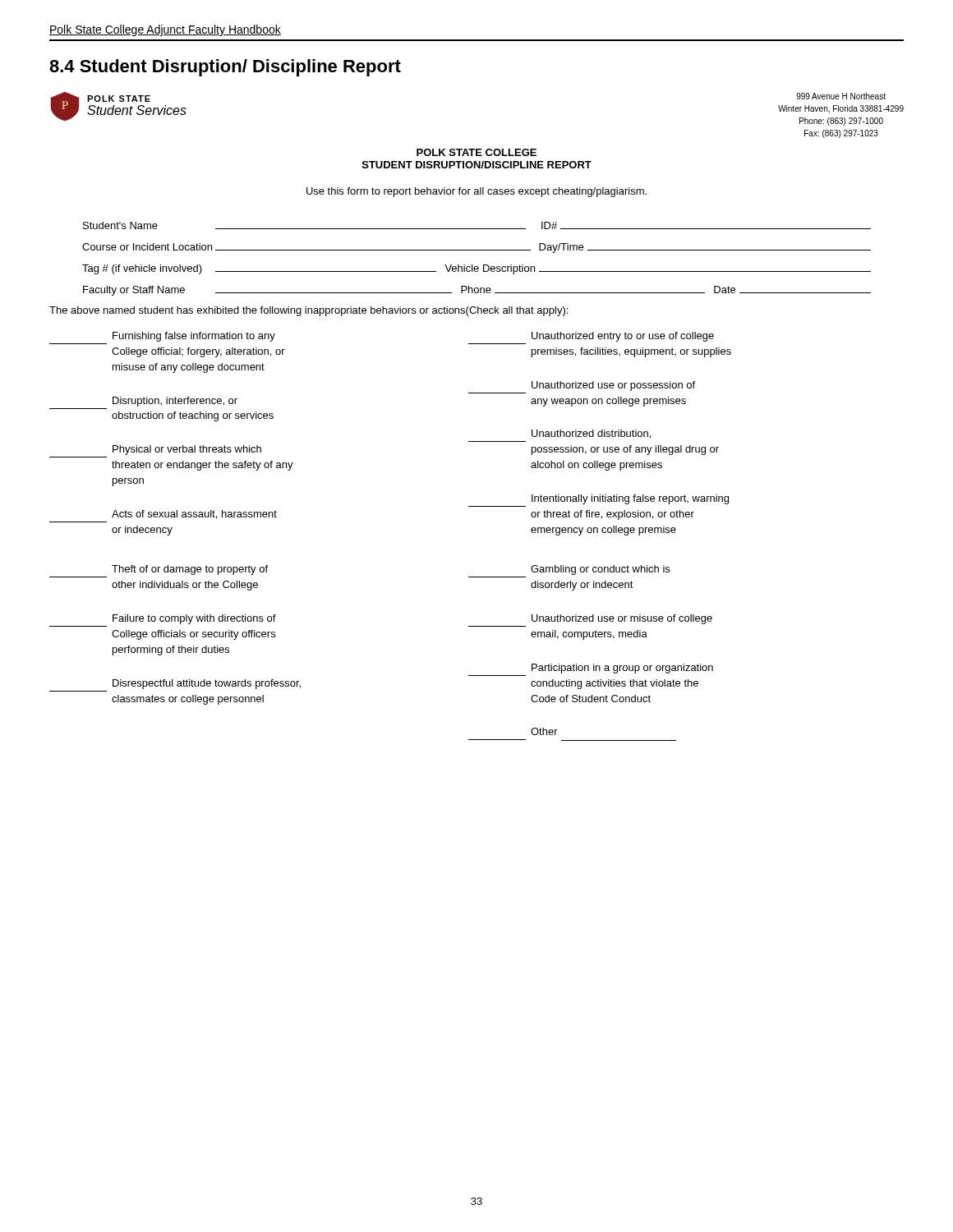
Task: Click on the region starting "Unauthorized entry to"
Action: (x=702, y=344)
